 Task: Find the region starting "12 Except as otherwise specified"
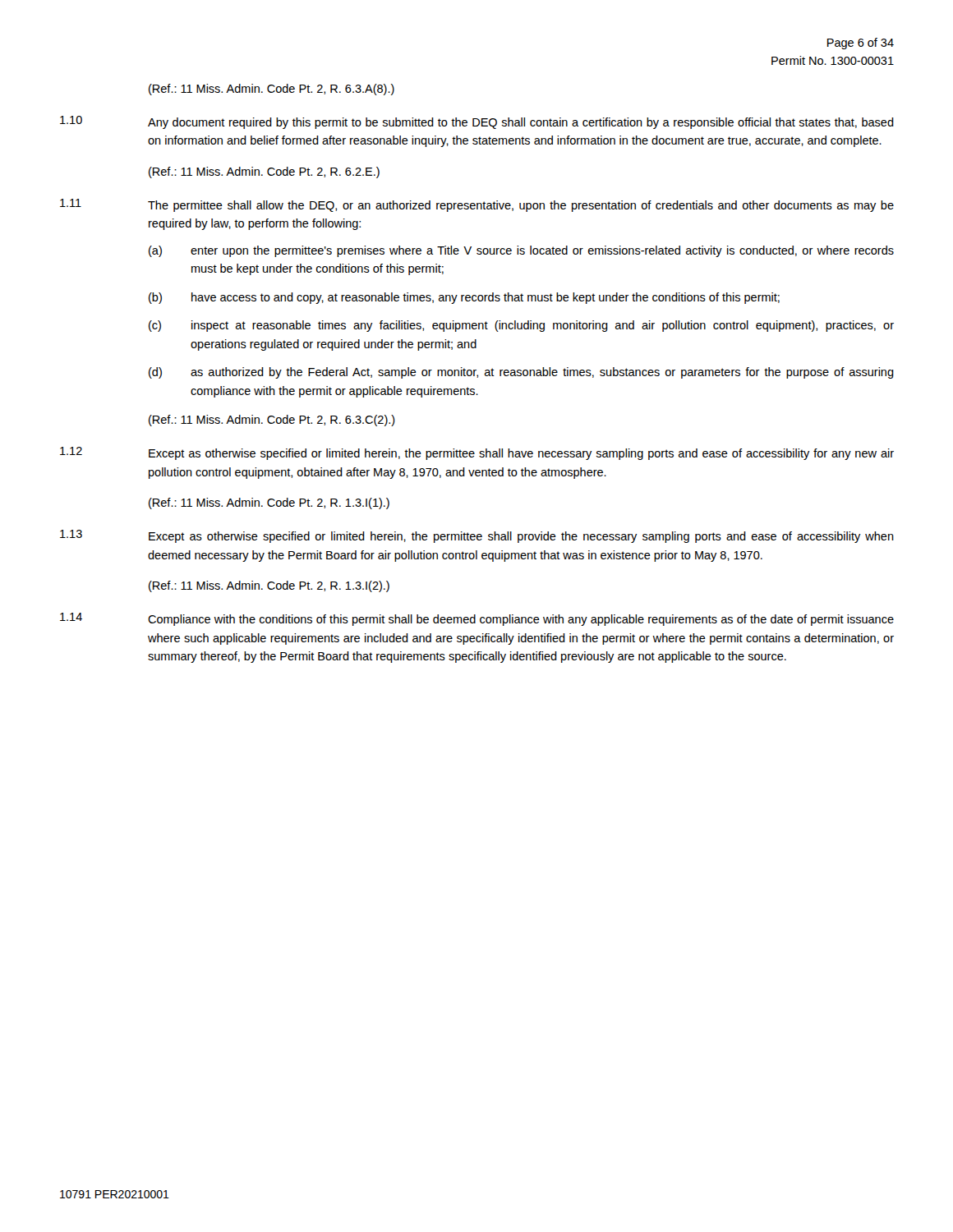point(476,463)
